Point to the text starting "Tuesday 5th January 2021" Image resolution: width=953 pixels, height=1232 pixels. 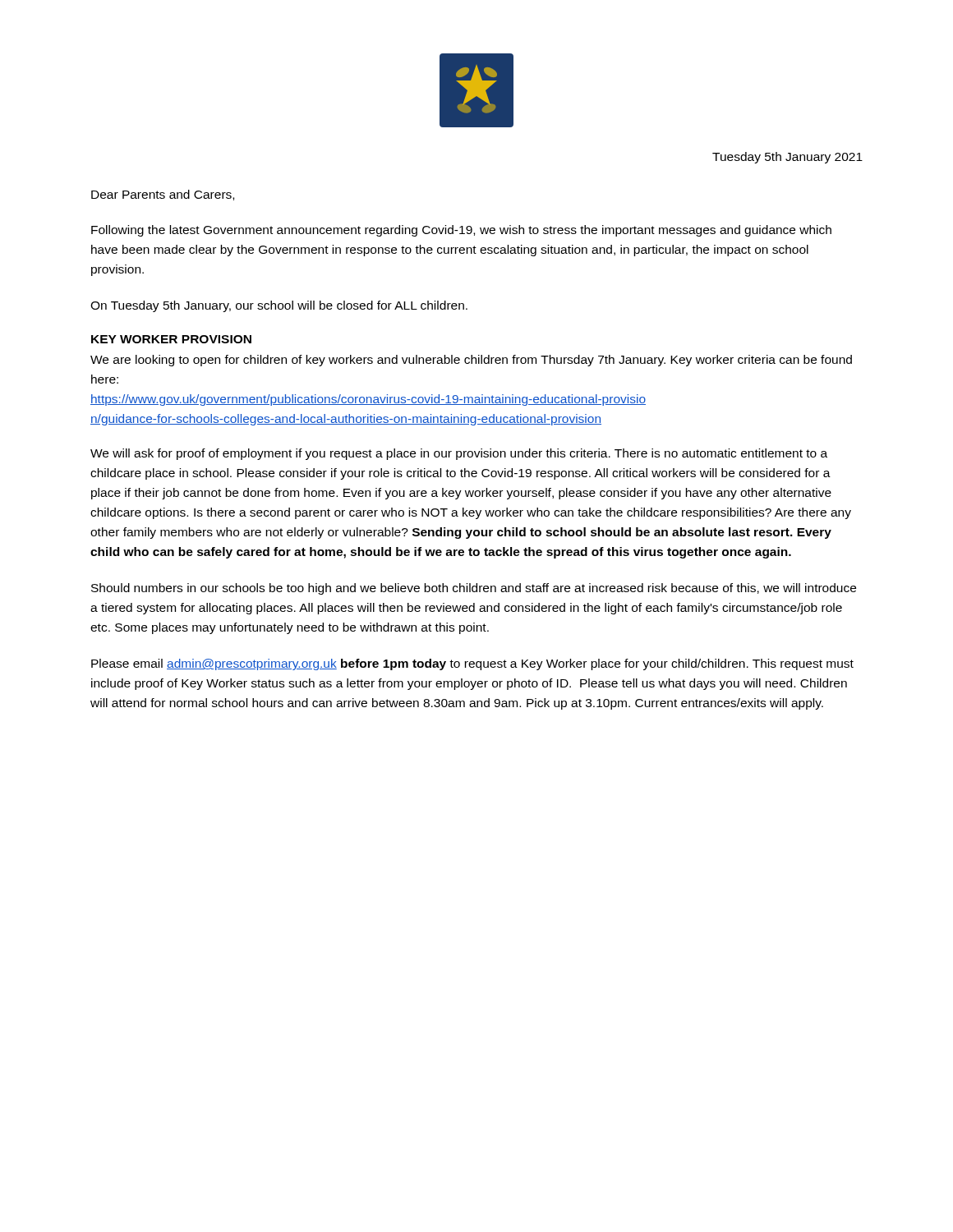787,156
